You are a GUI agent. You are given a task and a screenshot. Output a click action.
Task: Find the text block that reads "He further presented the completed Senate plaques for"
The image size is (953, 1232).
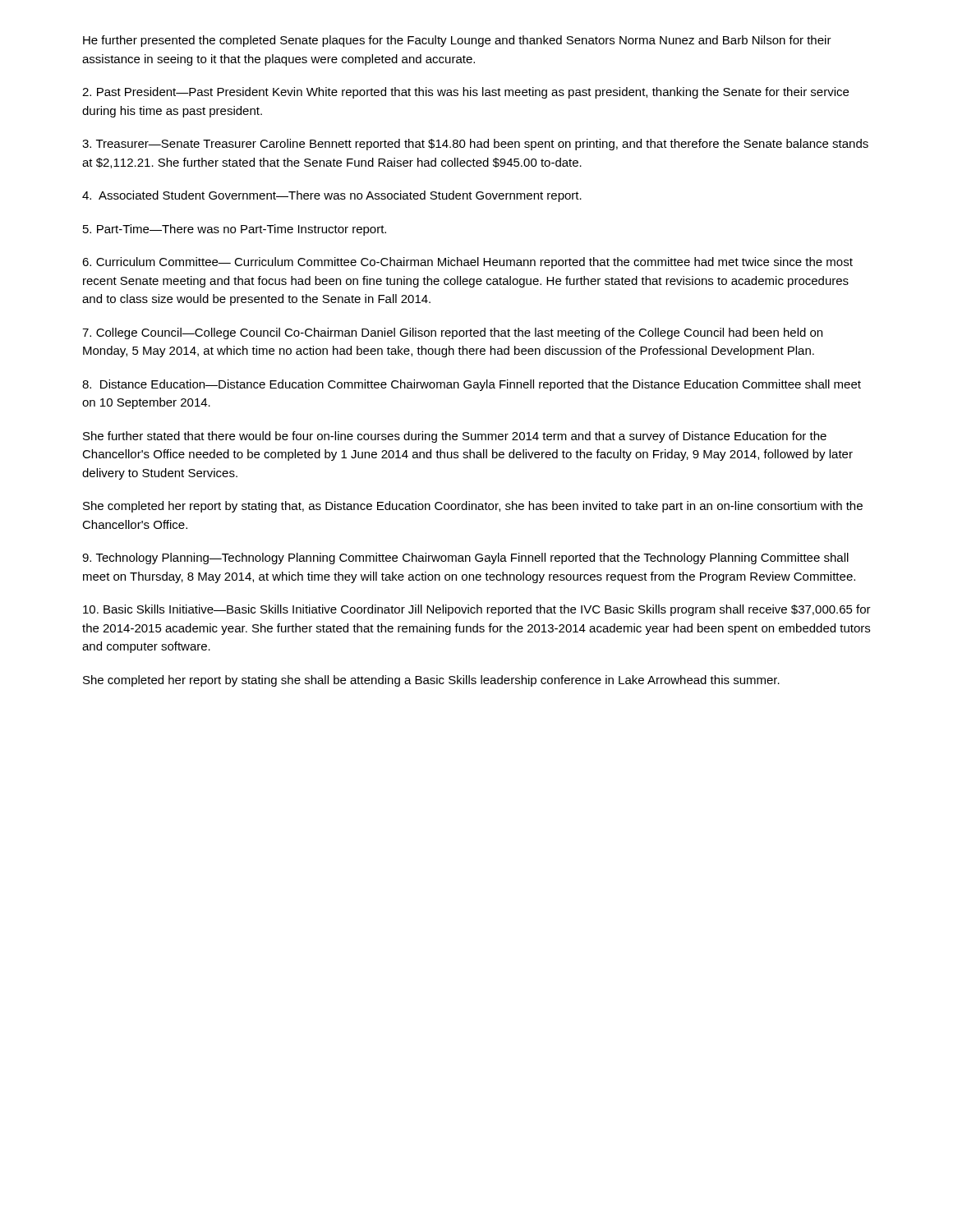tap(457, 49)
